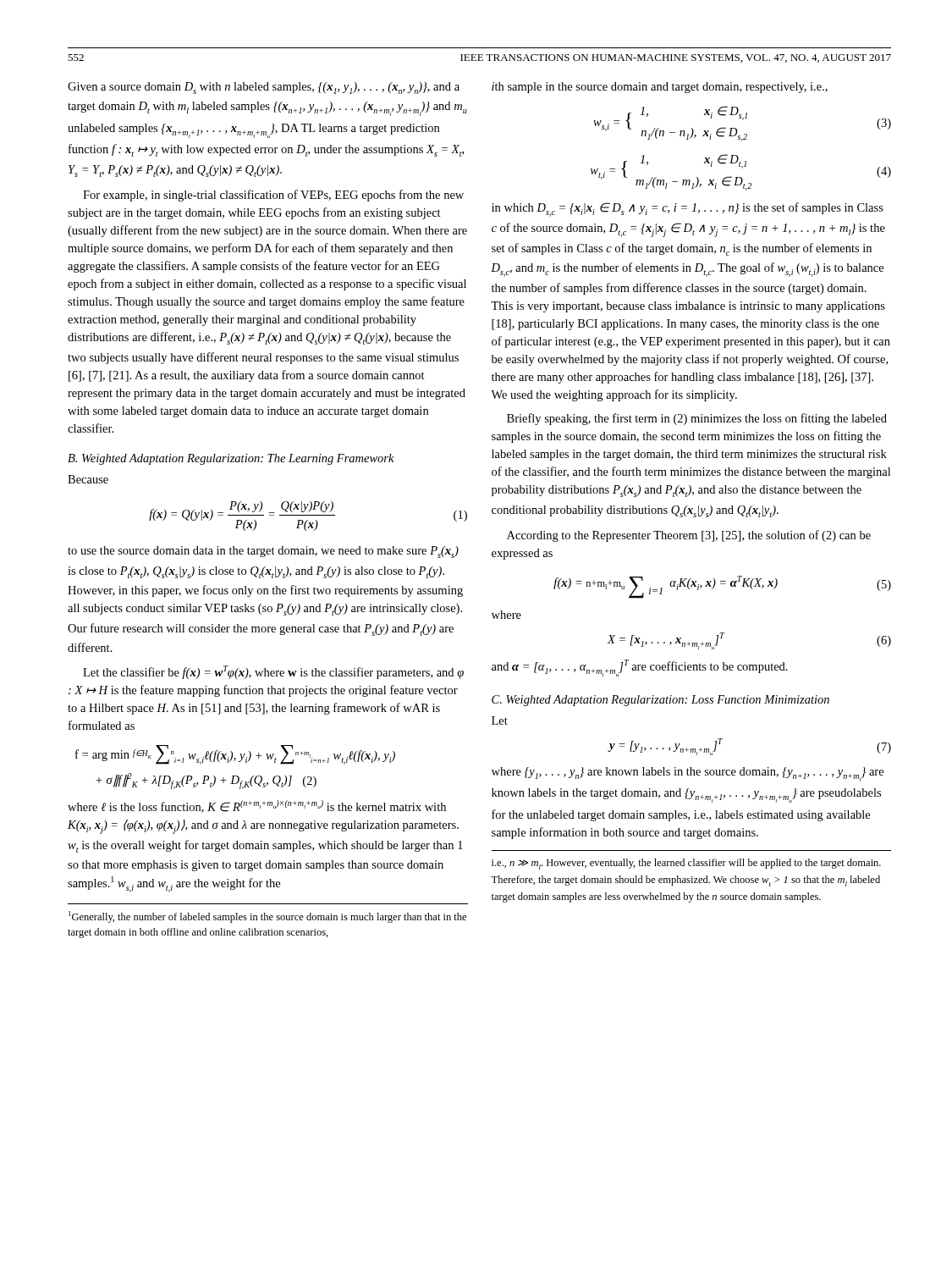Find the text block starting "wt,i = { 1, xi ∈ Dt,1 m1/(ml"
Viewport: 952px width, 1270px height.
pos(691,172)
